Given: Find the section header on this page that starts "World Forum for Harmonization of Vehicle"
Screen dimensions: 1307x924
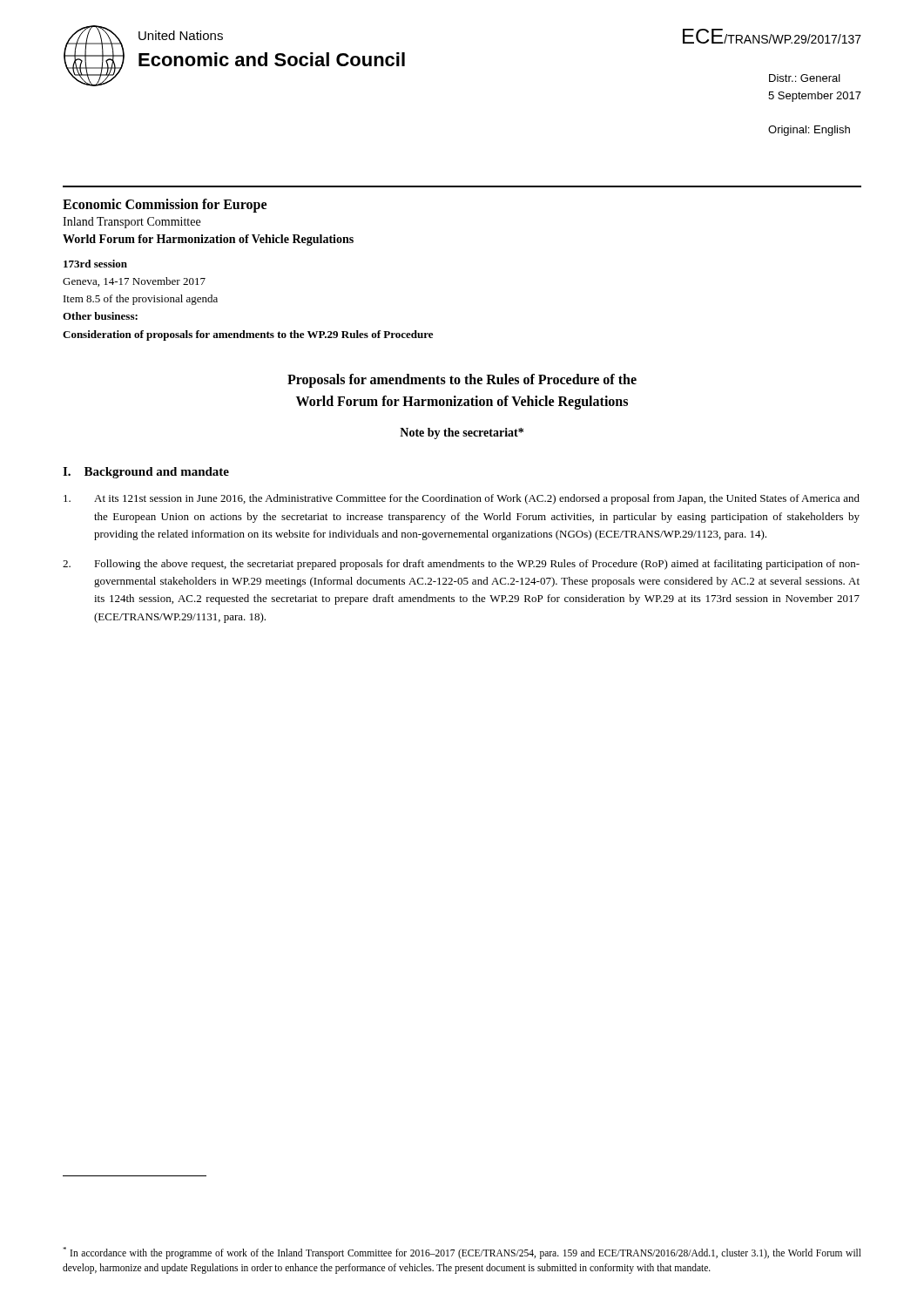Looking at the screenshot, I should coord(208,239).
